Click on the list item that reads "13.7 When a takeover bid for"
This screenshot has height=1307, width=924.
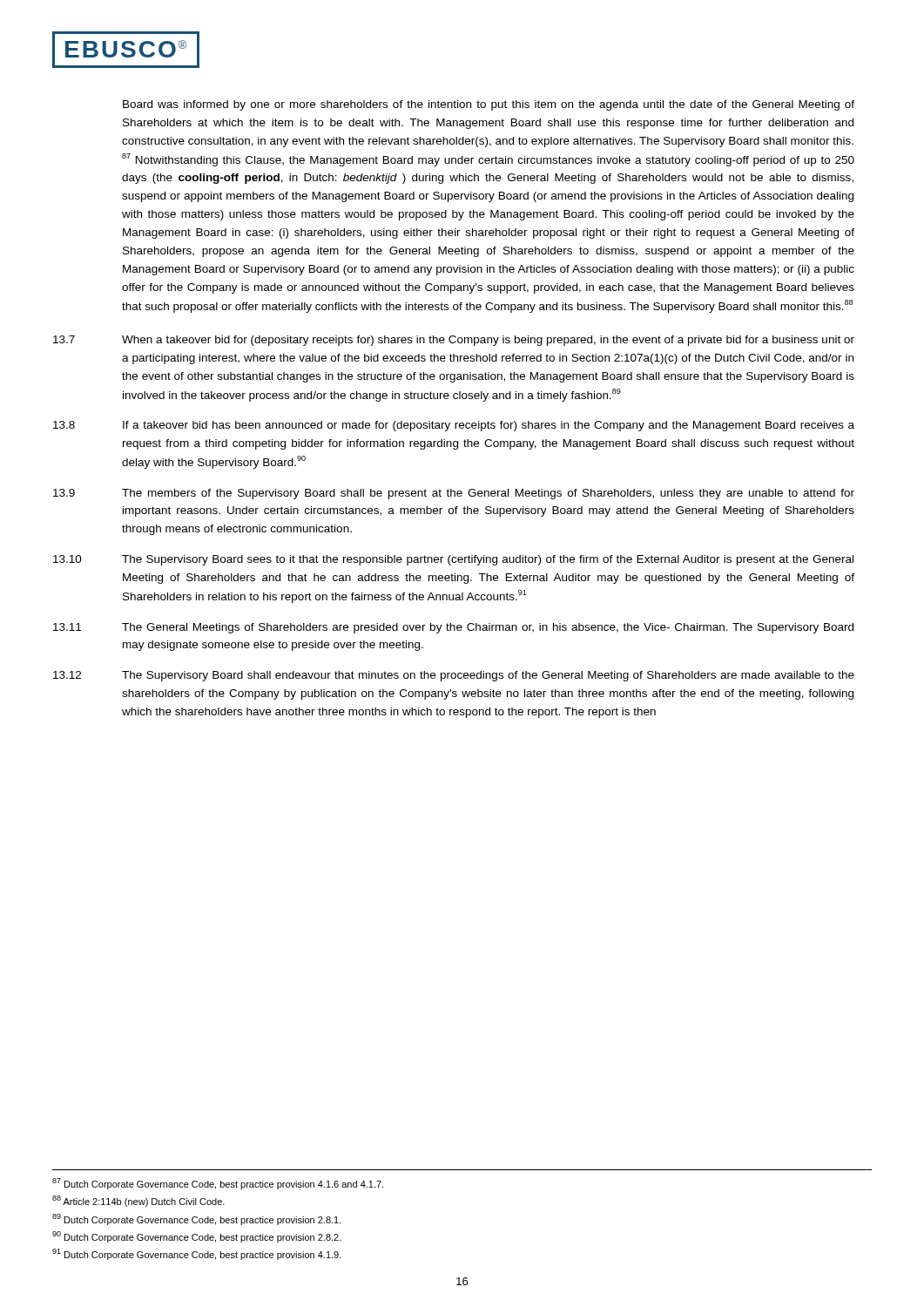453,368
